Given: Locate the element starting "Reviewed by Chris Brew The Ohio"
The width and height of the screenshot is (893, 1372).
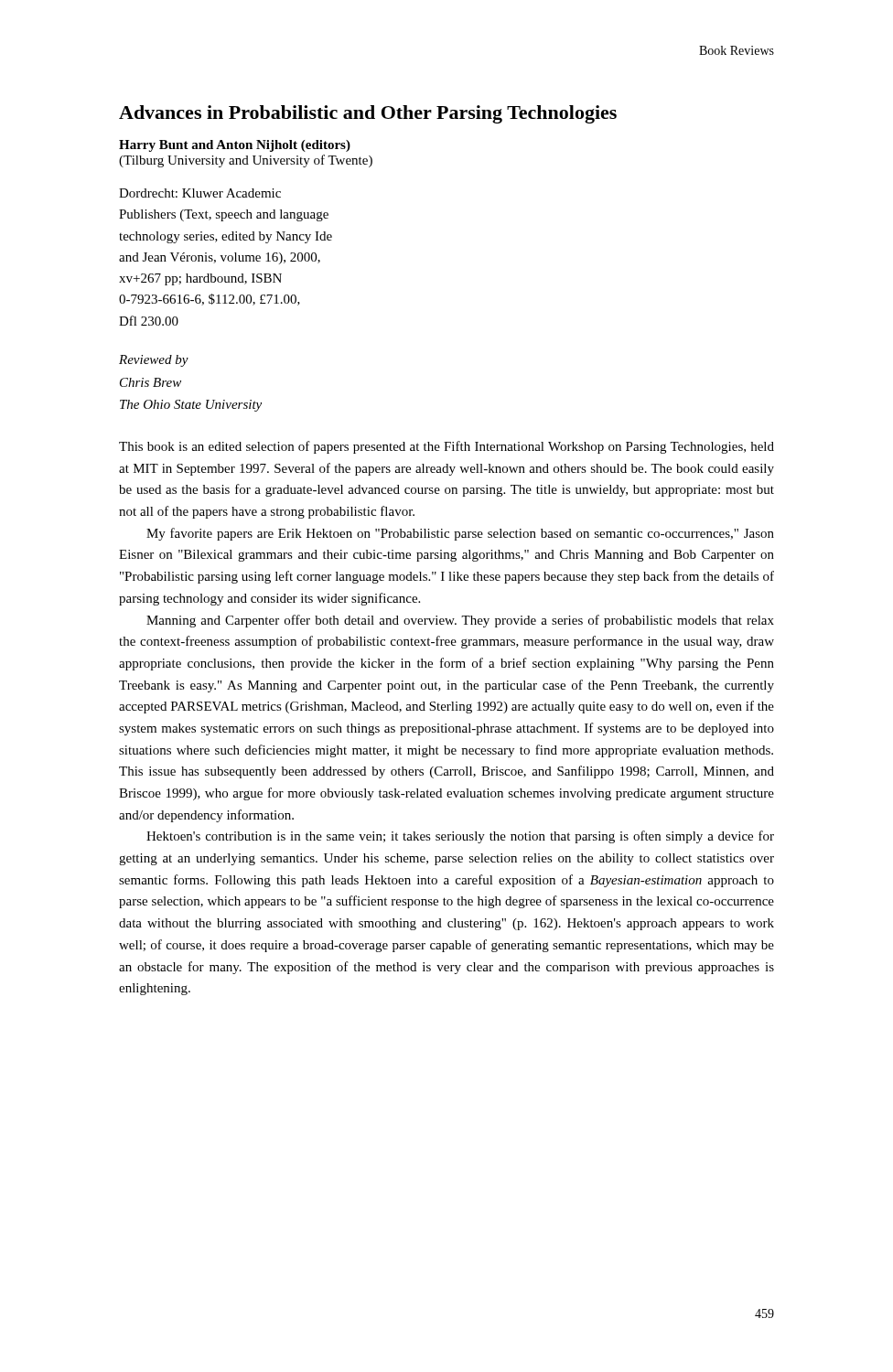Looking at the screenshot, I should (190, 382).
